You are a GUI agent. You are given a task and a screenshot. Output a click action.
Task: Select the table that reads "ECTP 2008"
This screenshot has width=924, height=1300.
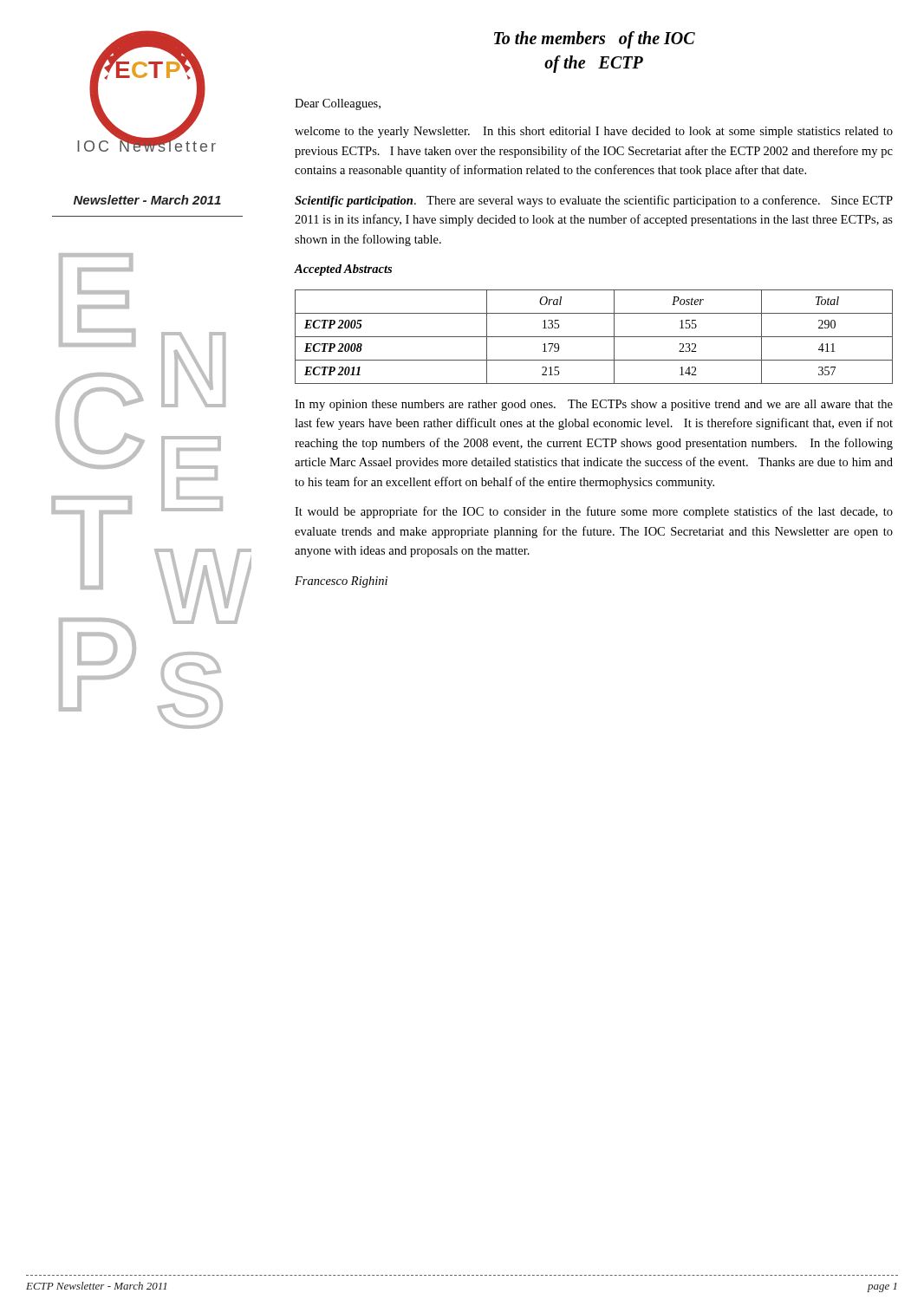(x=594, y=337)
